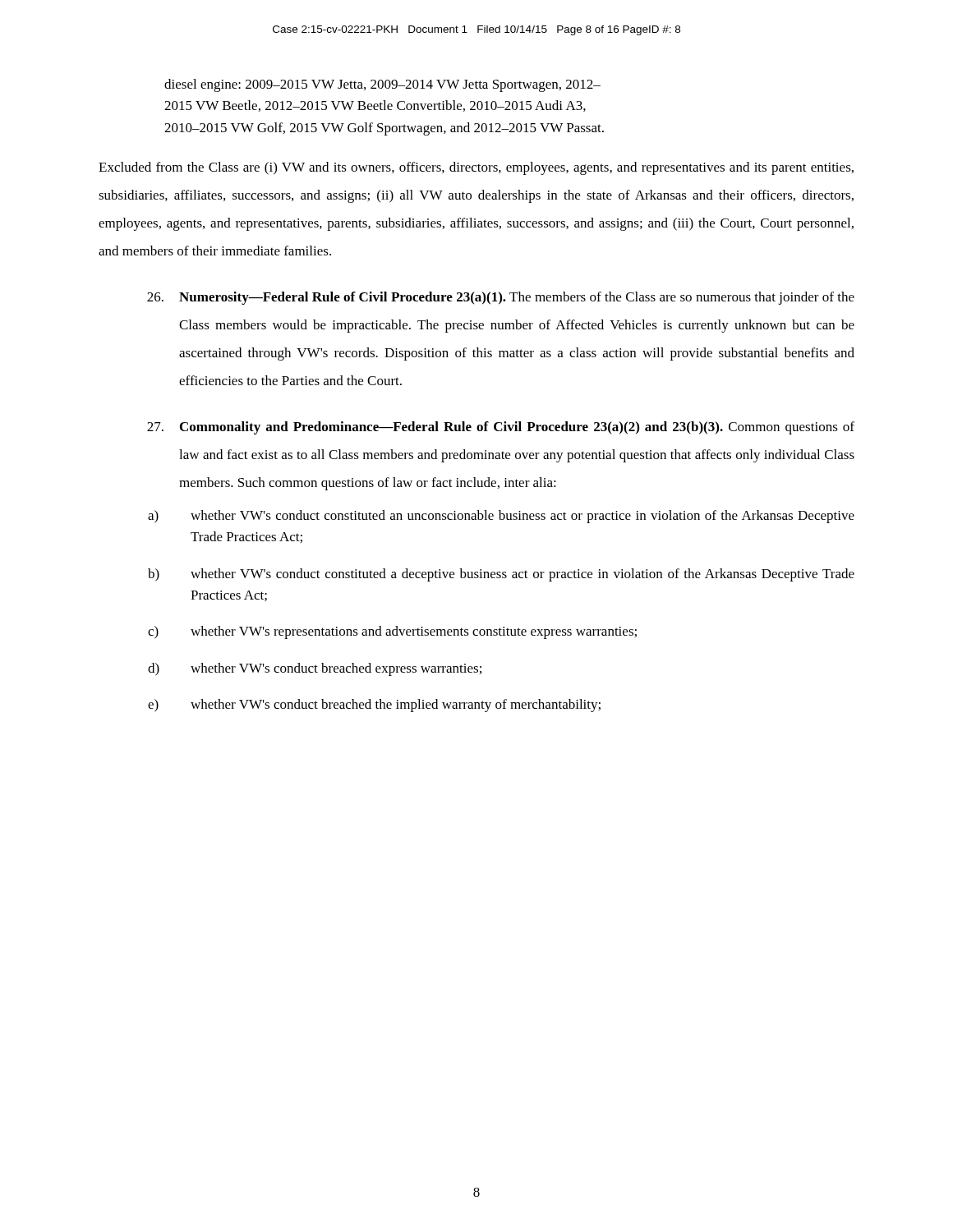The image size is (953, 1232).
Task: Point to the block beginning "d) whether VW's conduct"
Action: 315,669
